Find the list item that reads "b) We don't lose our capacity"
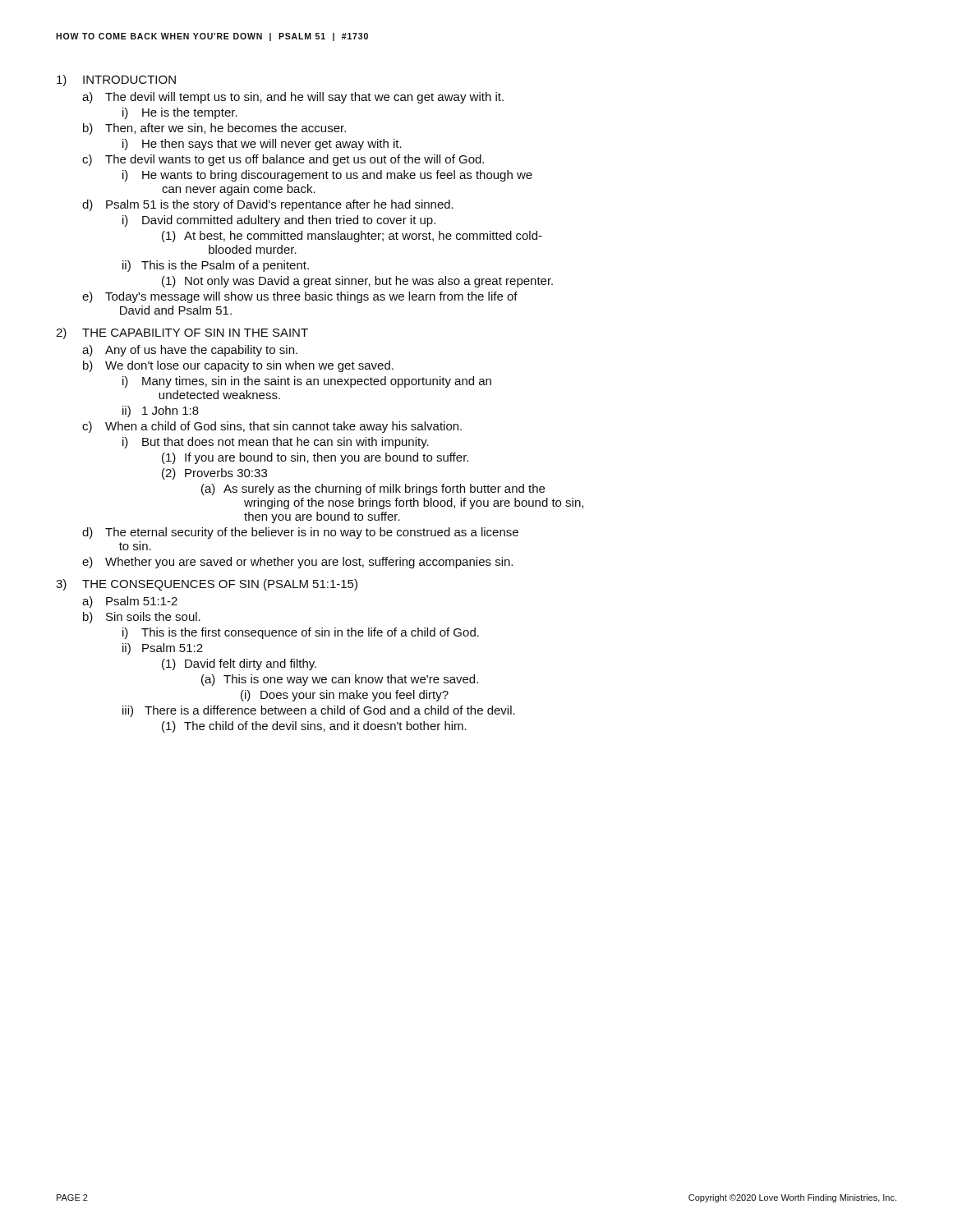This screenshot has width=953, height=1232. [238, 365]
